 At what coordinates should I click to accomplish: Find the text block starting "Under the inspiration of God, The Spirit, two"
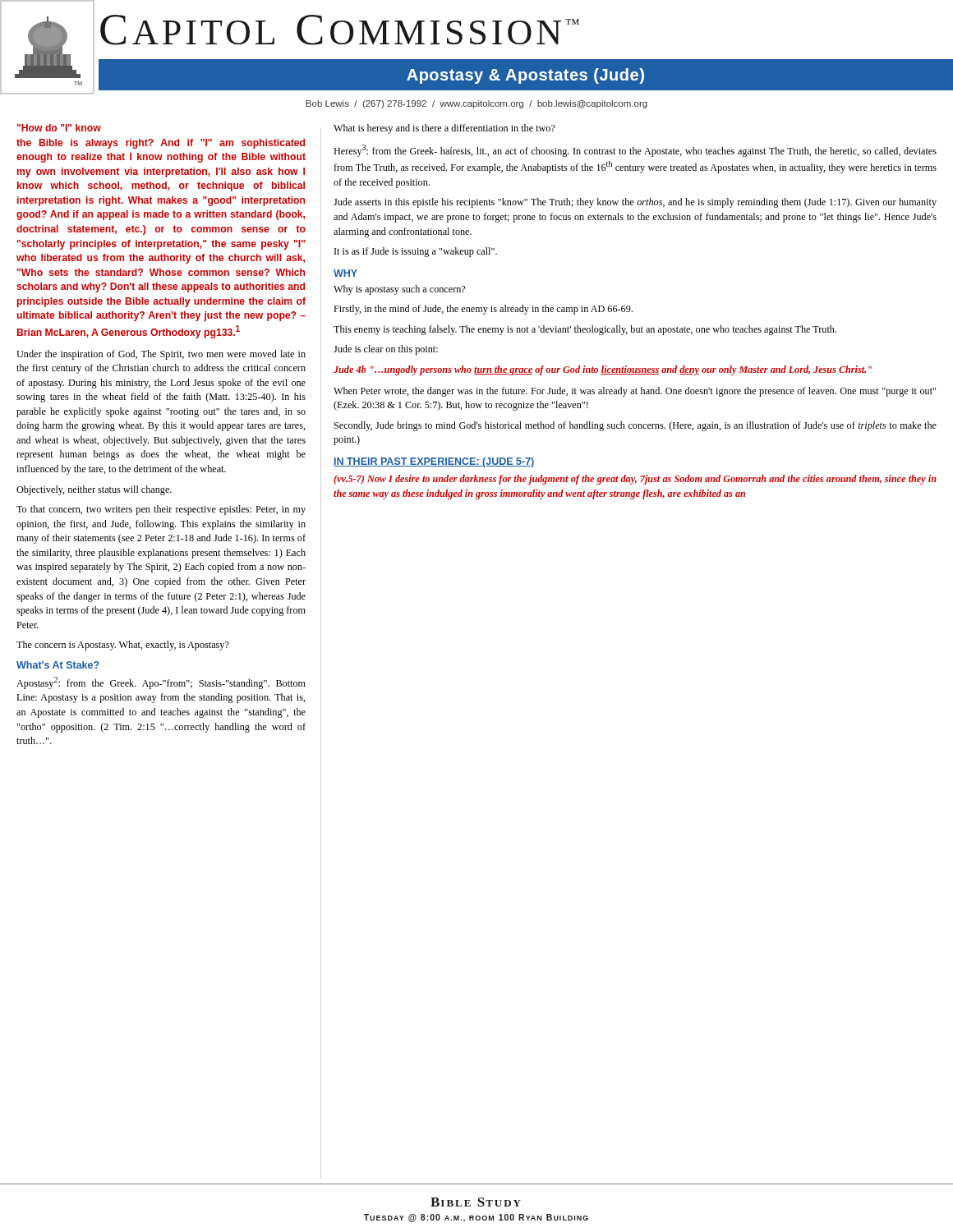[x=161, y=412]
